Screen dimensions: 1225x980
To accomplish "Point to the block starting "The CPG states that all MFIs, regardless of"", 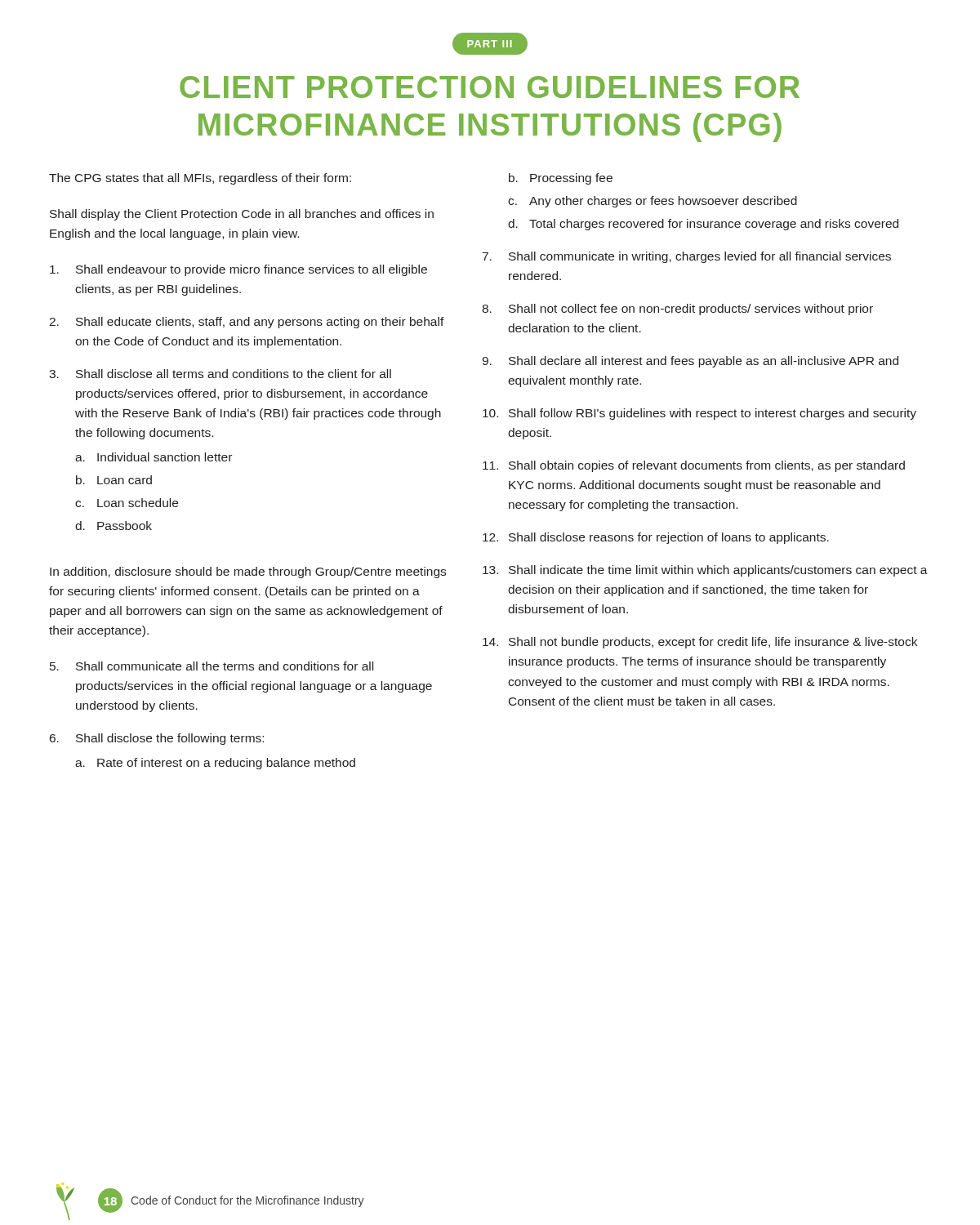I will pos(201,178).
